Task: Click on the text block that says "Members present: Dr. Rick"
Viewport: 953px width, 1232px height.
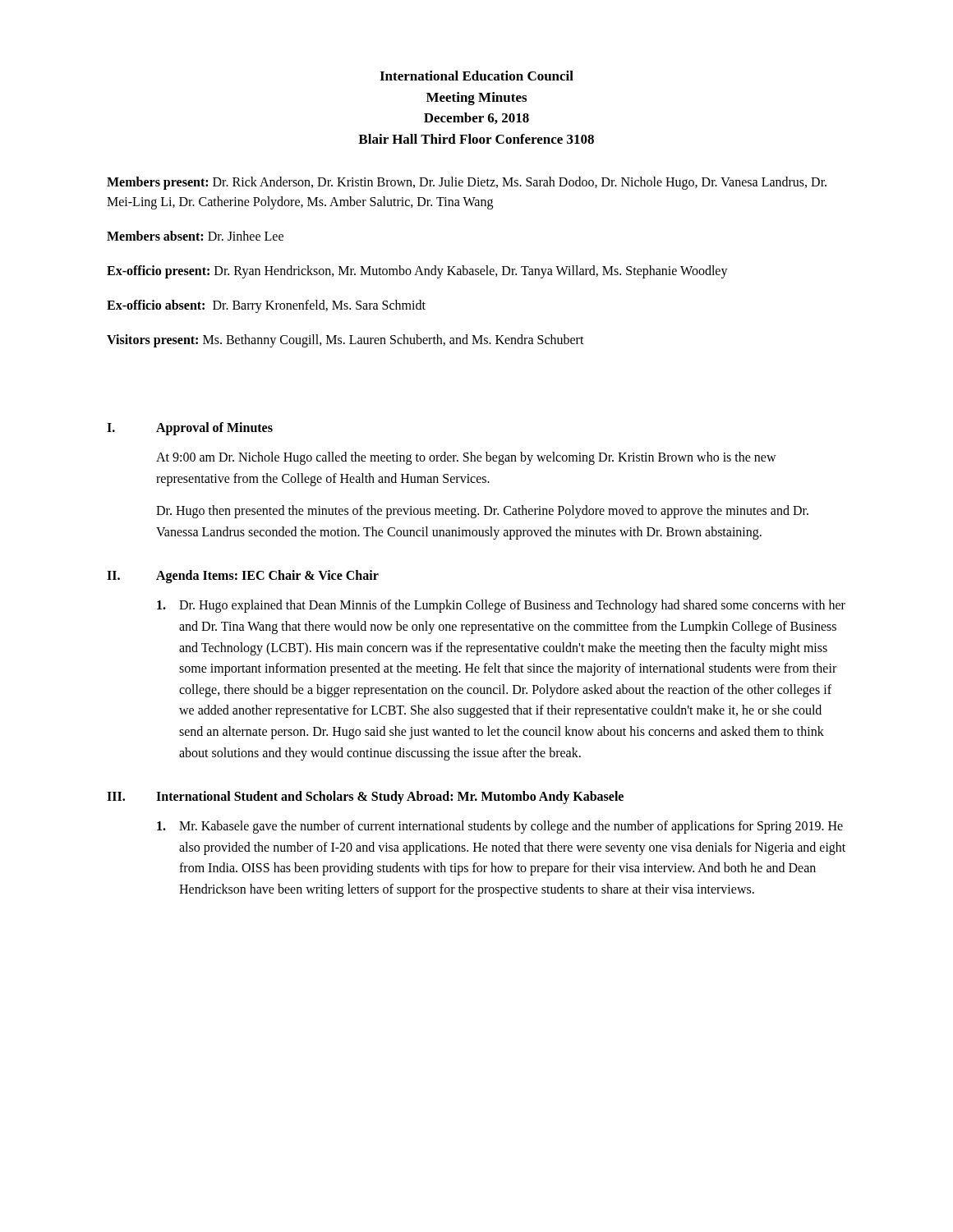Action: click(x=467, y=192)
